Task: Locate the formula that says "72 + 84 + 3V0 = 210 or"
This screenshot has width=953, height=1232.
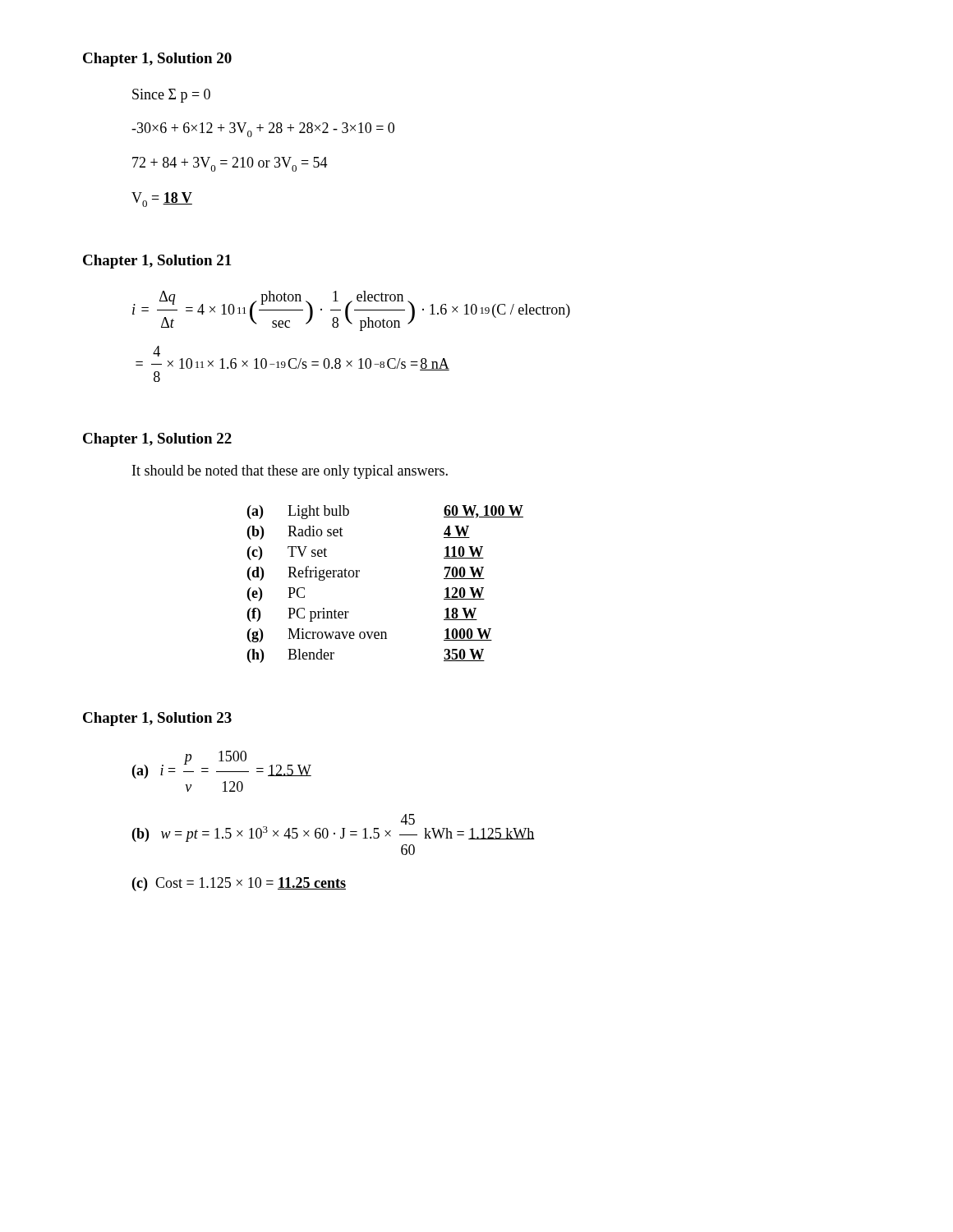Action: pyautogui.click(x=229, y=164)
